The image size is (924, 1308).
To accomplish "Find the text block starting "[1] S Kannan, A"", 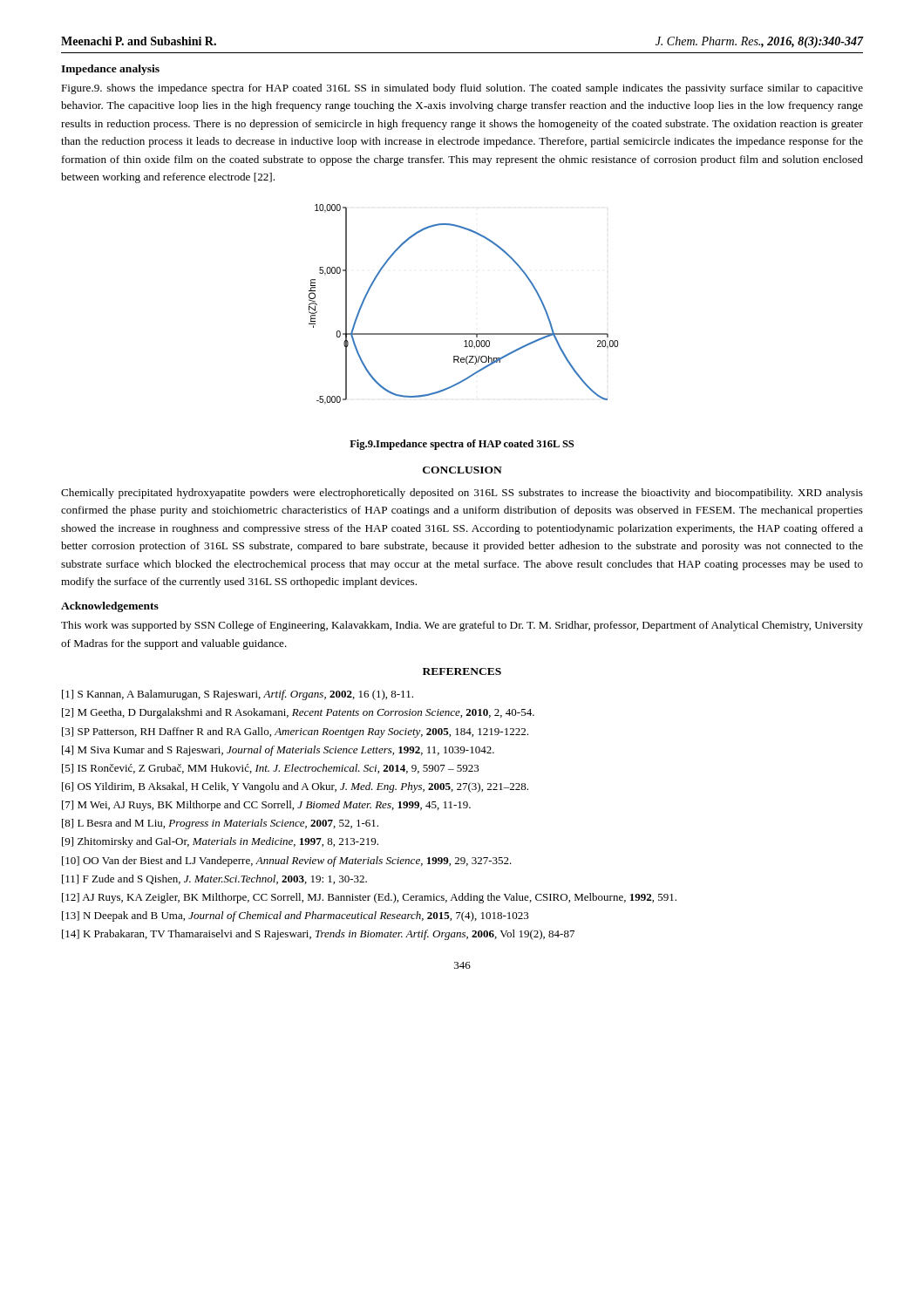I will click(237, 694).
